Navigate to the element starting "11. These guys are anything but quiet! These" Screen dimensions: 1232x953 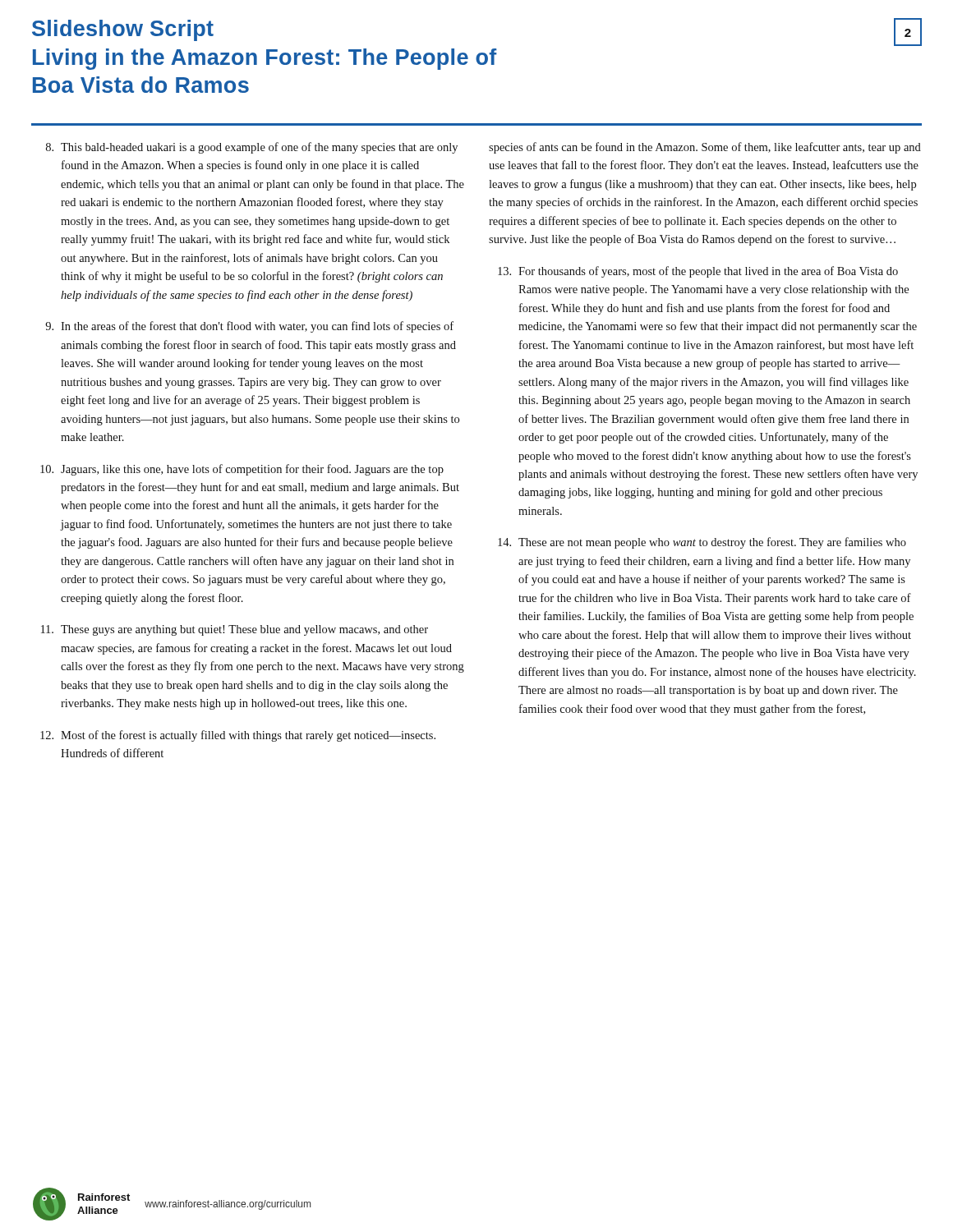pyautogui.click(x=248, y=666)
